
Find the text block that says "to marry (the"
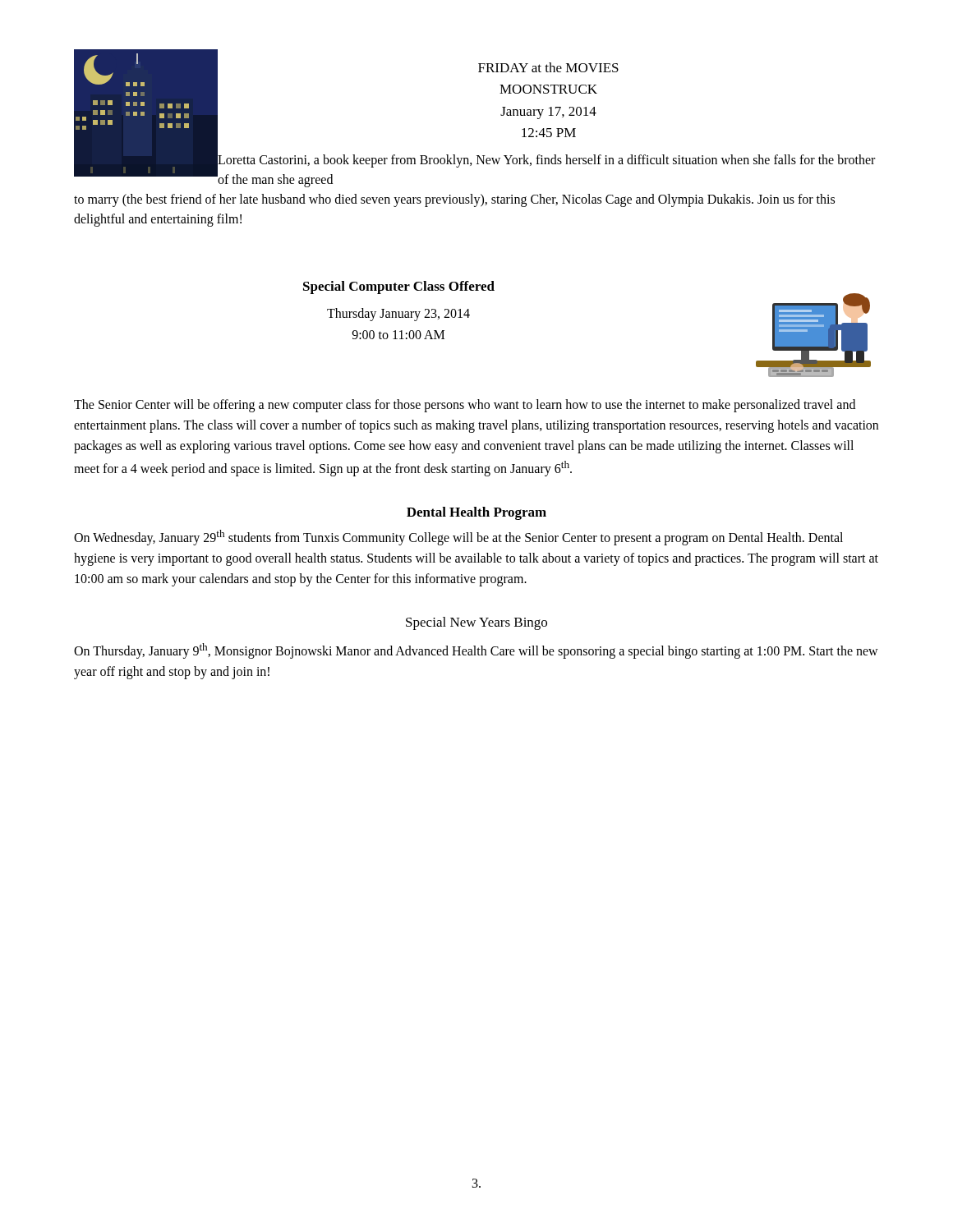point(455,209)
